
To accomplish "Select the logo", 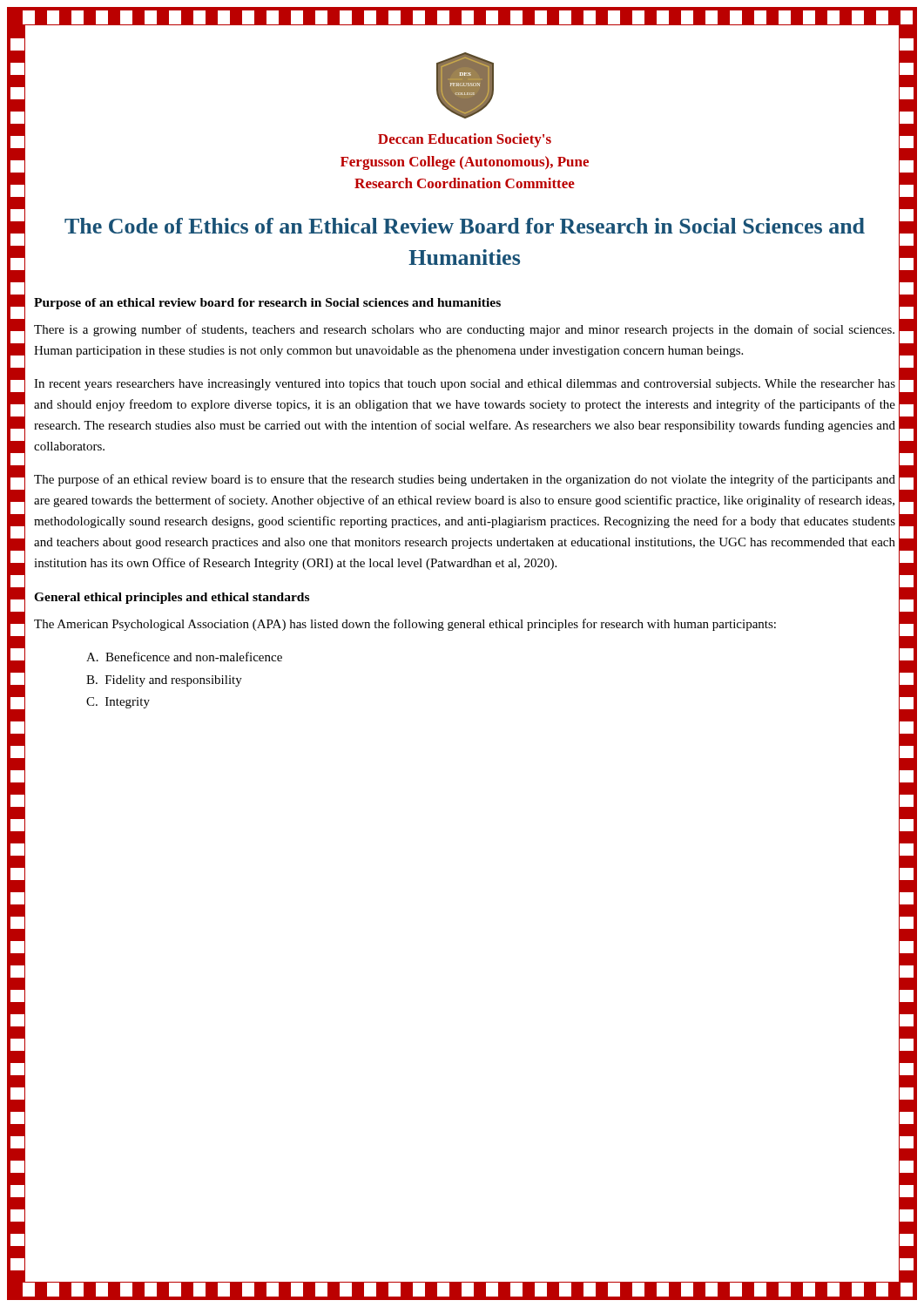I will click(465, 86).
